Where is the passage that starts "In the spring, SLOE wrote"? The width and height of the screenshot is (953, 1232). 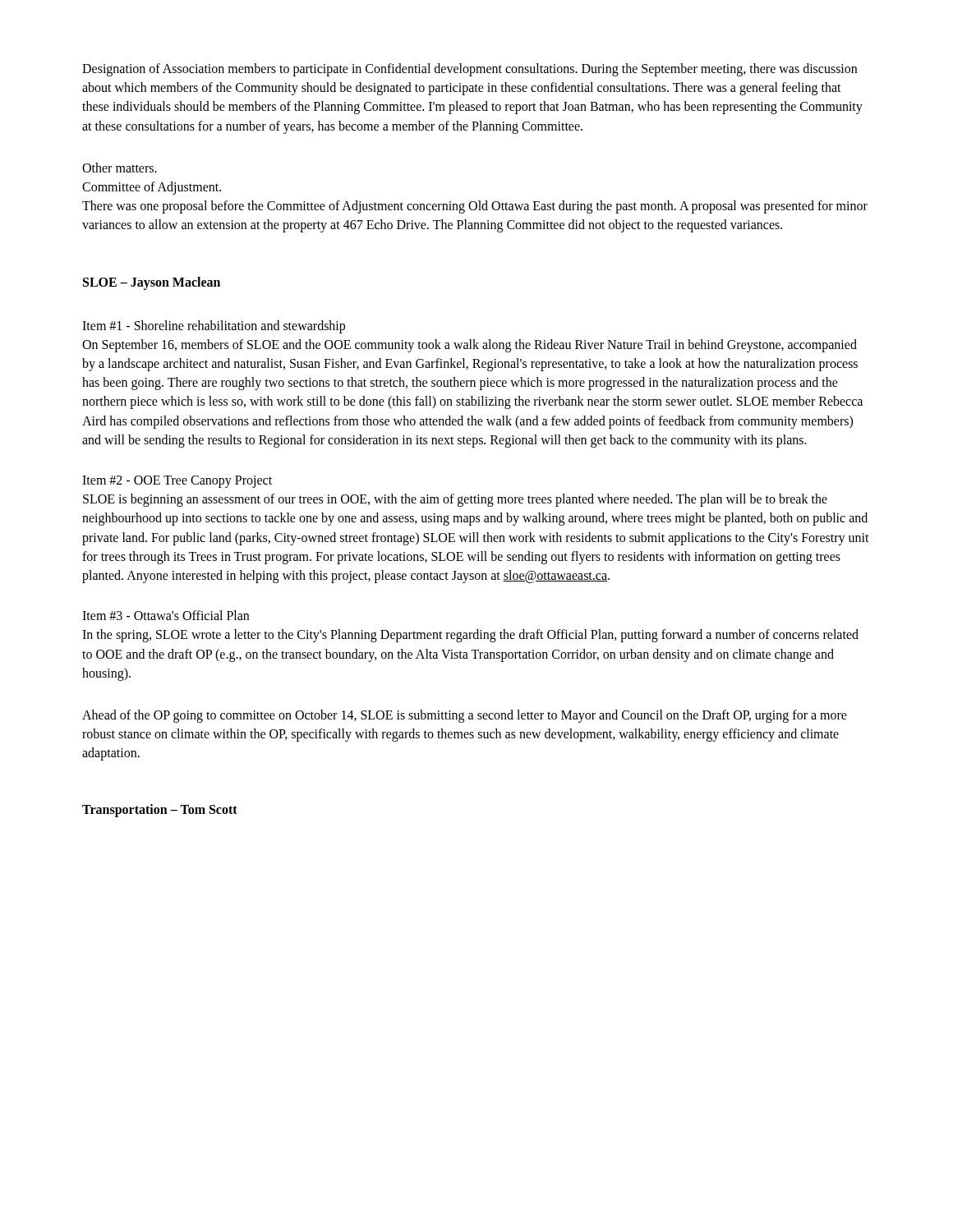point(470,654)
